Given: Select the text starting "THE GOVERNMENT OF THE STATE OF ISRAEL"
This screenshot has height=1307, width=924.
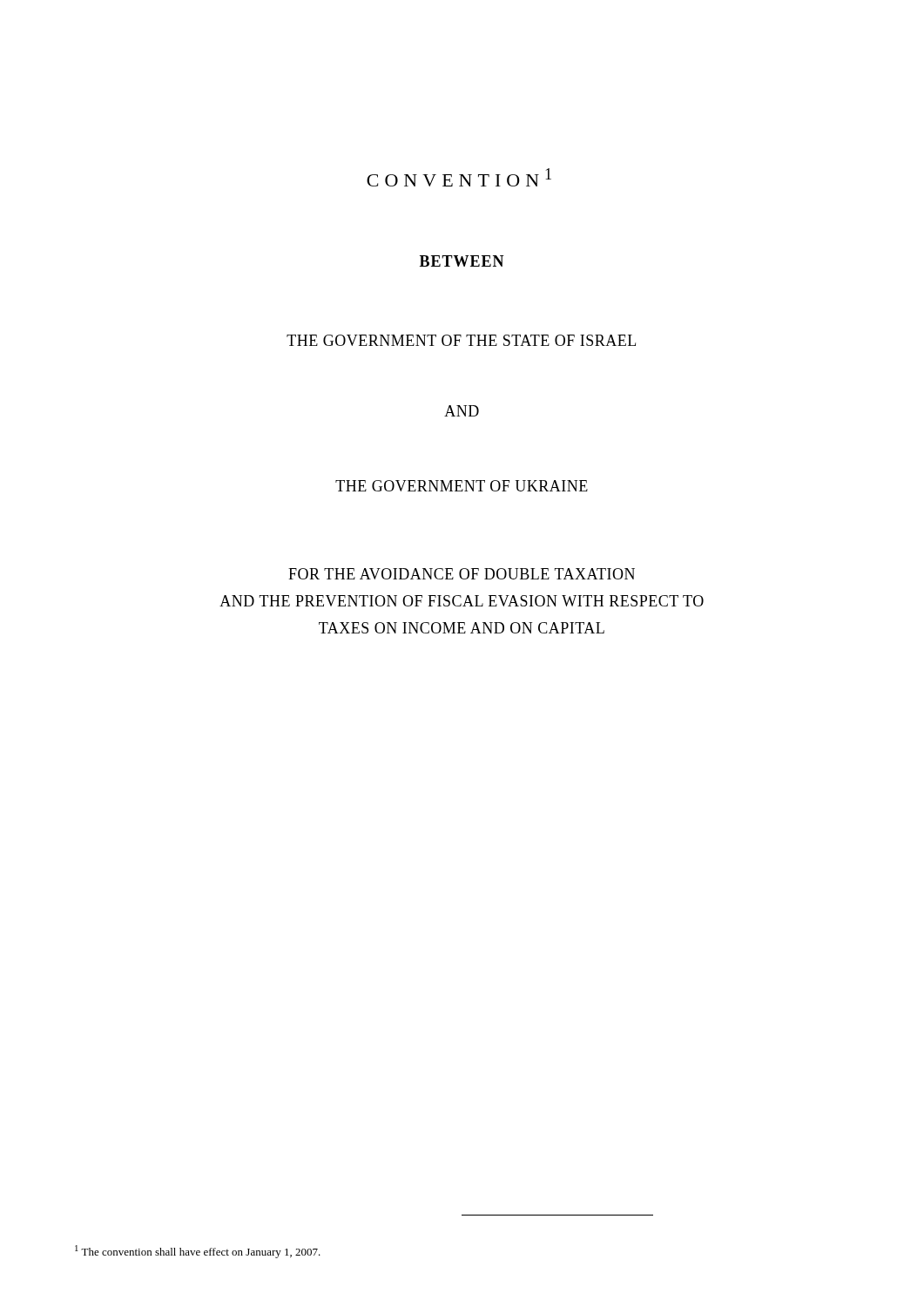Looking at the screenshot, I should (x=462, y=341).
